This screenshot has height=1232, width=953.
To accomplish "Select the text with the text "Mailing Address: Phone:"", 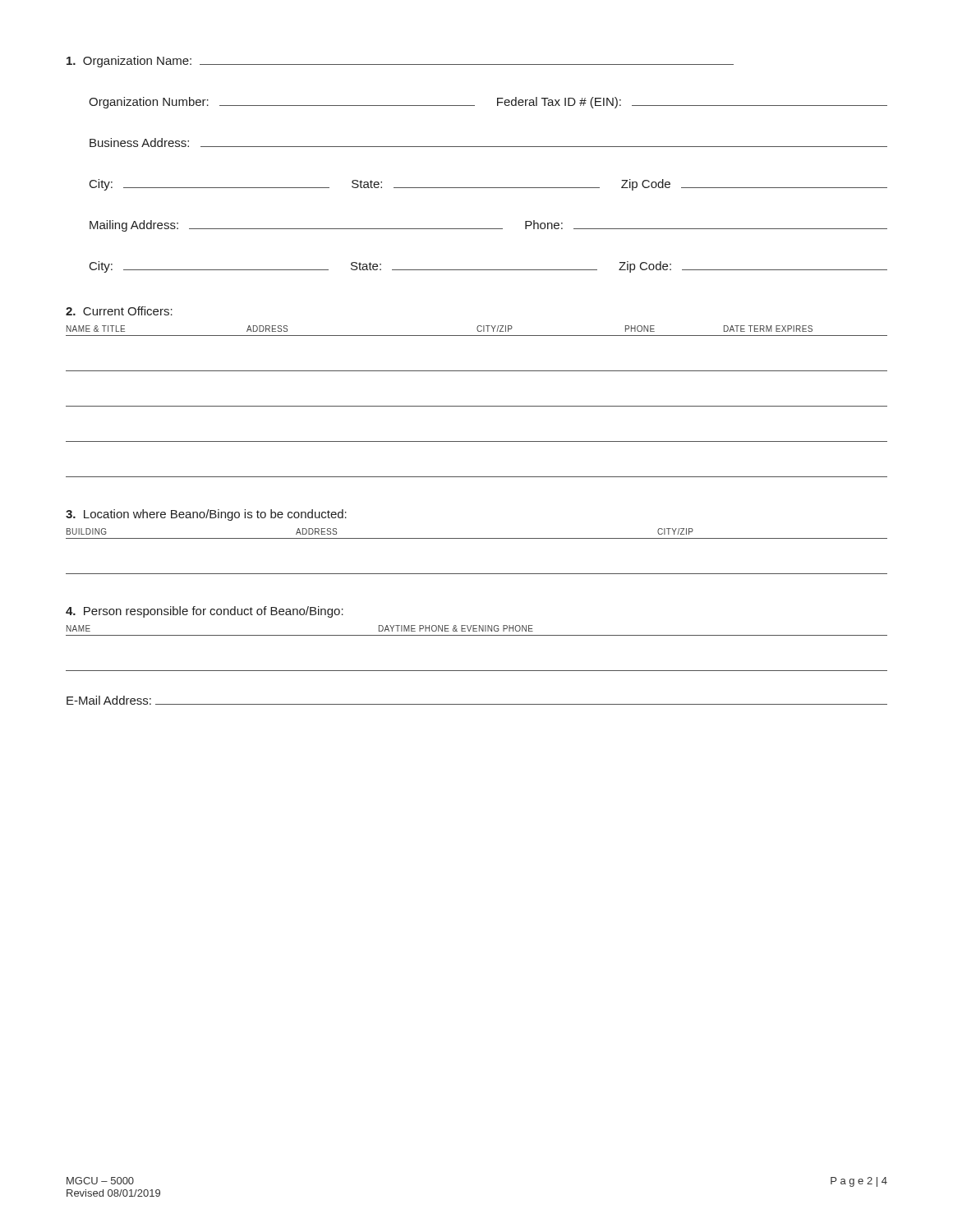I will click(488, 223).
